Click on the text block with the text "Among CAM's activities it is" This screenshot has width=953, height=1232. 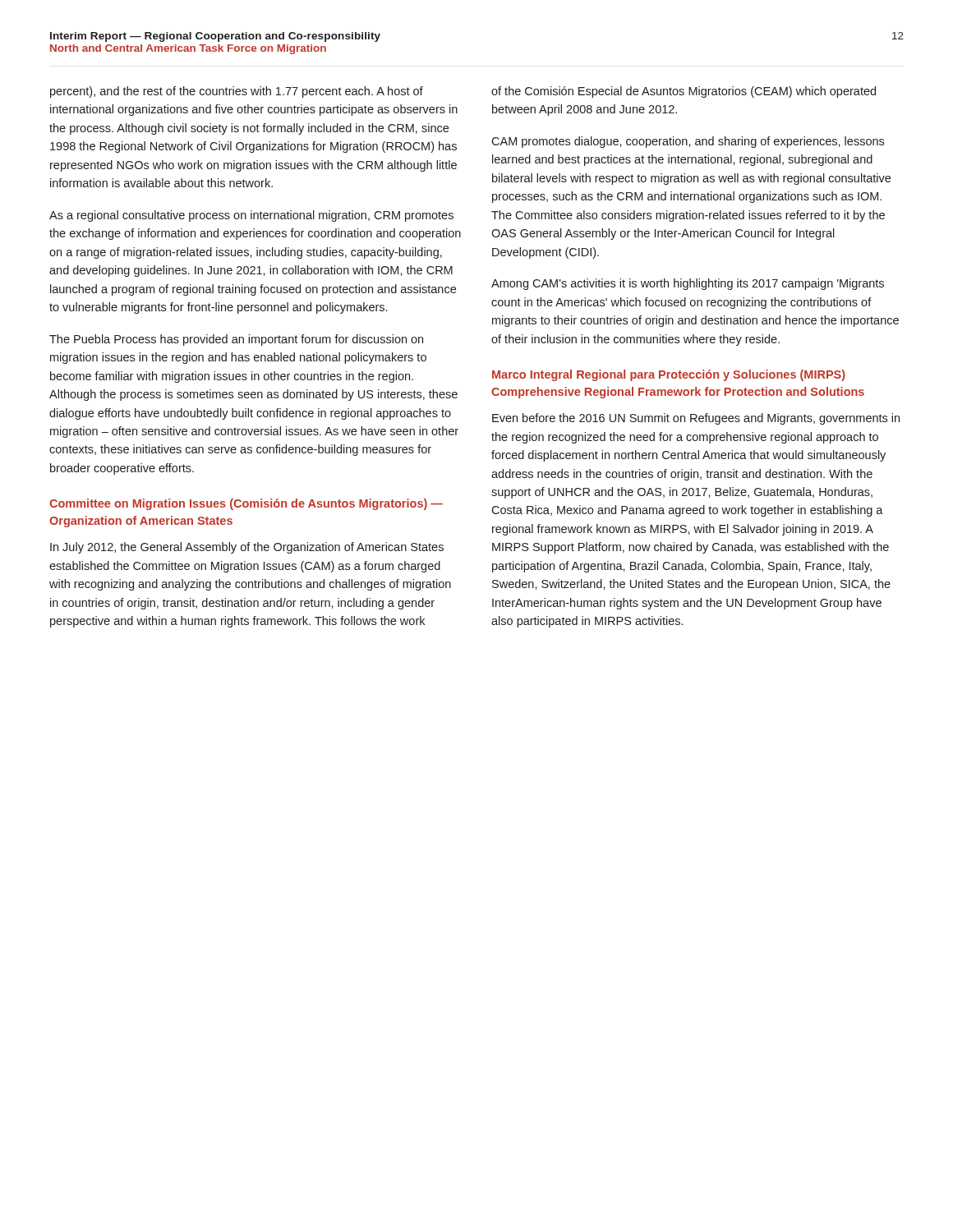695,311
